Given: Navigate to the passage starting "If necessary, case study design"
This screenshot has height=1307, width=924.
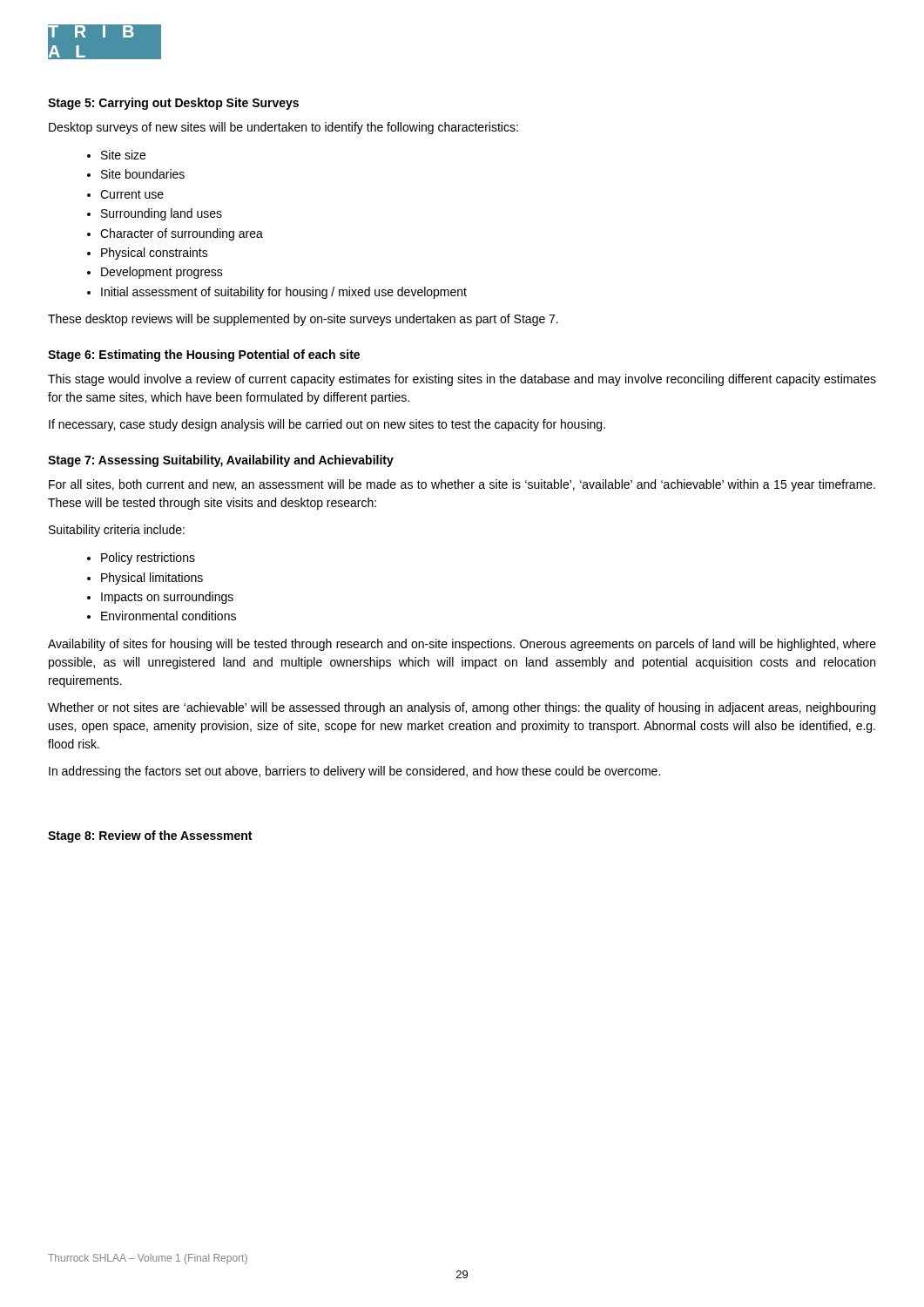Looking at the screenshot, I should [327, 424].
